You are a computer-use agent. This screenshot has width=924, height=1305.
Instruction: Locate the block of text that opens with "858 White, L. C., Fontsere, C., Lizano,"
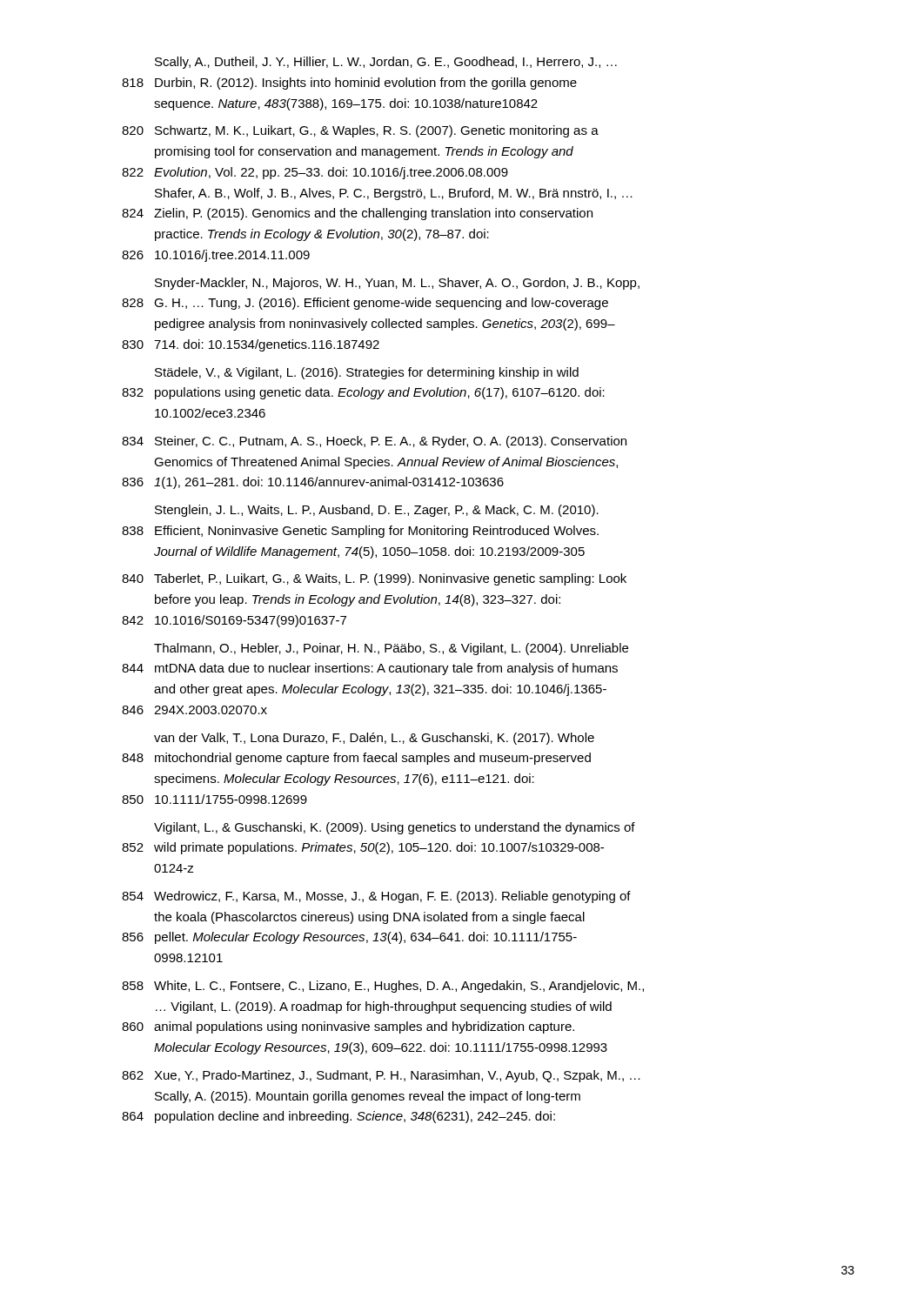[475, 985]
